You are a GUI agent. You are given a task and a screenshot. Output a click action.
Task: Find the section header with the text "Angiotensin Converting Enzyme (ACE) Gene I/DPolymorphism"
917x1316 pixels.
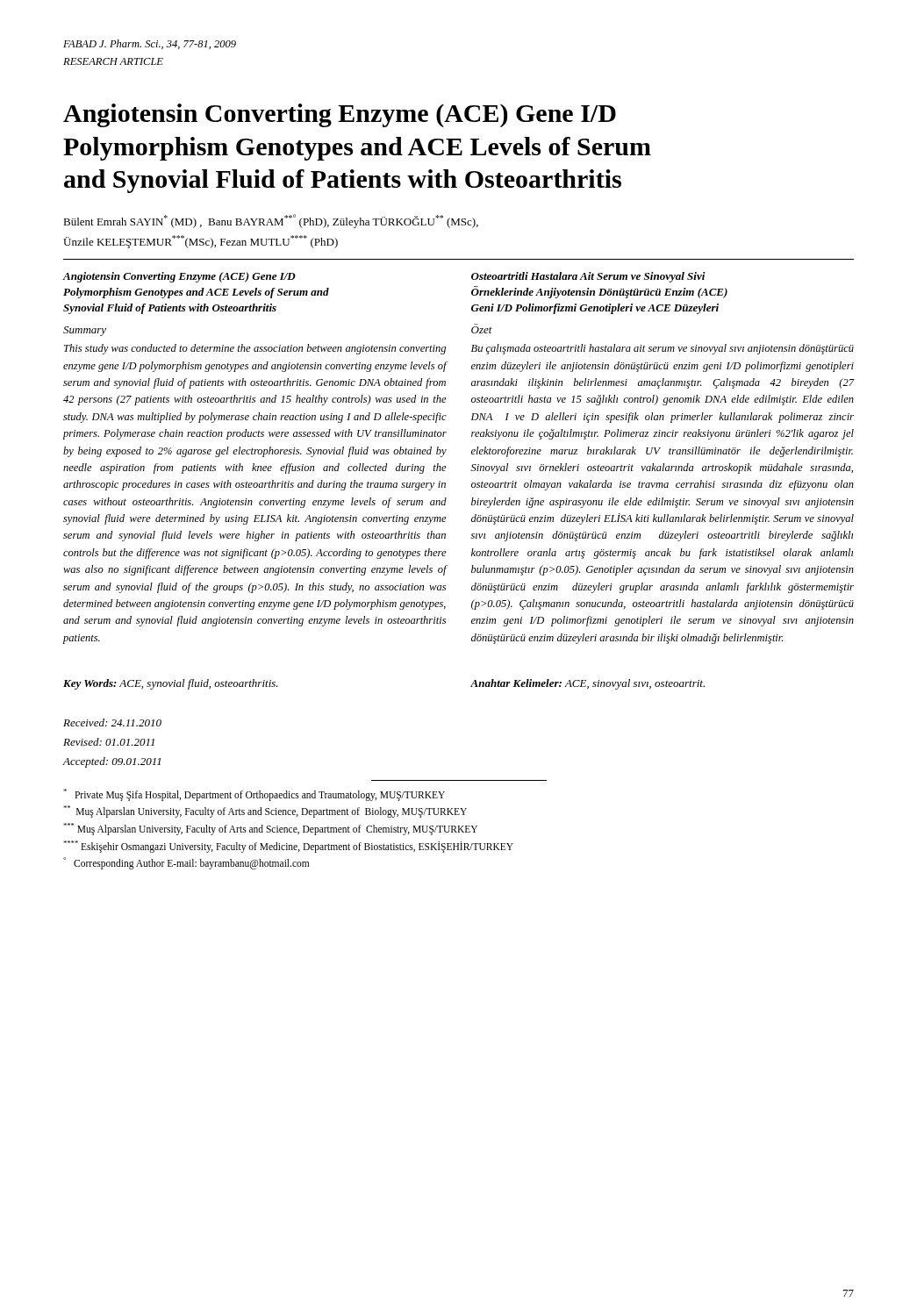click(196, 292)
